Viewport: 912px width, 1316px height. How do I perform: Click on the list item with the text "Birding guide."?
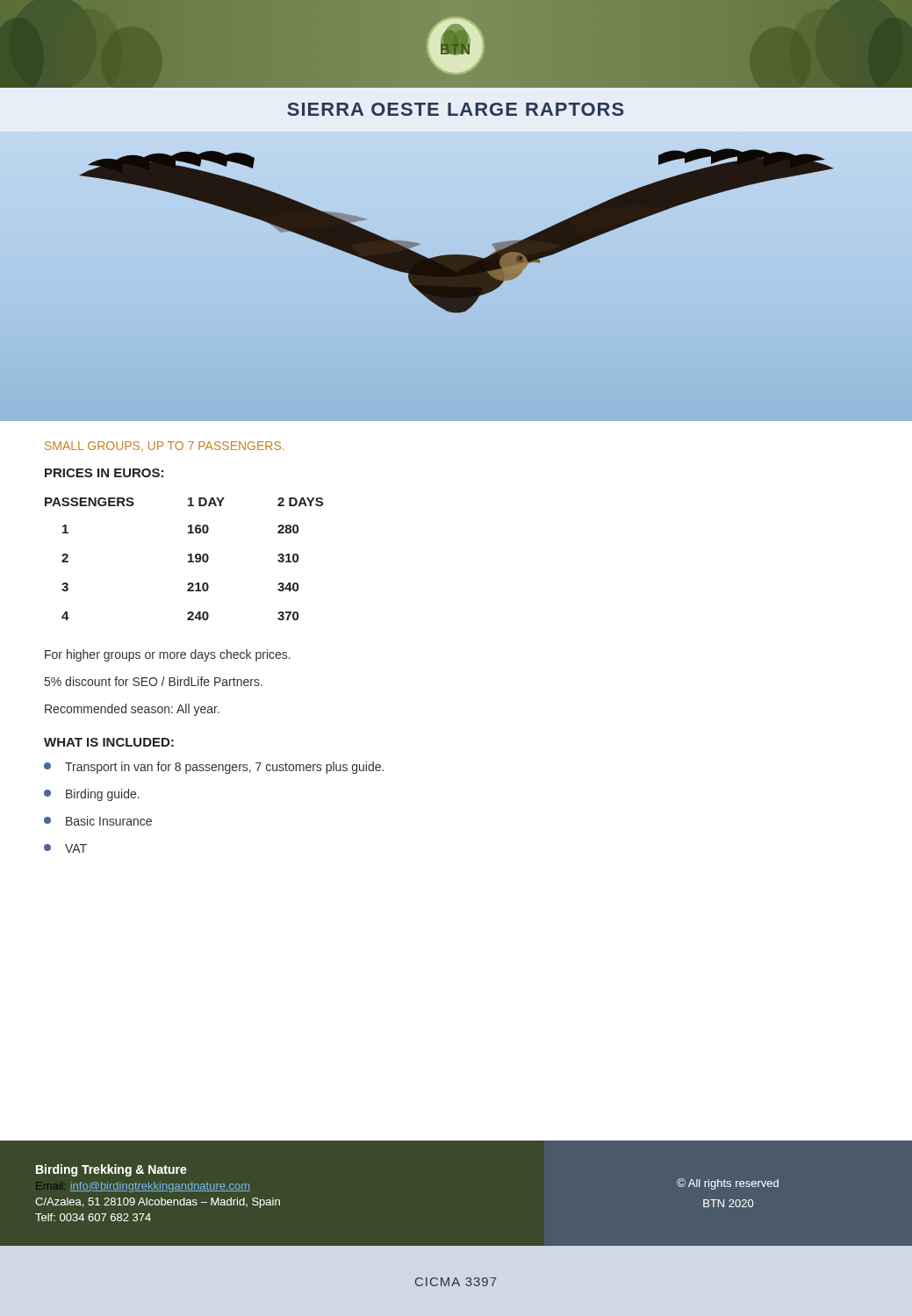[x=92, y=794]
